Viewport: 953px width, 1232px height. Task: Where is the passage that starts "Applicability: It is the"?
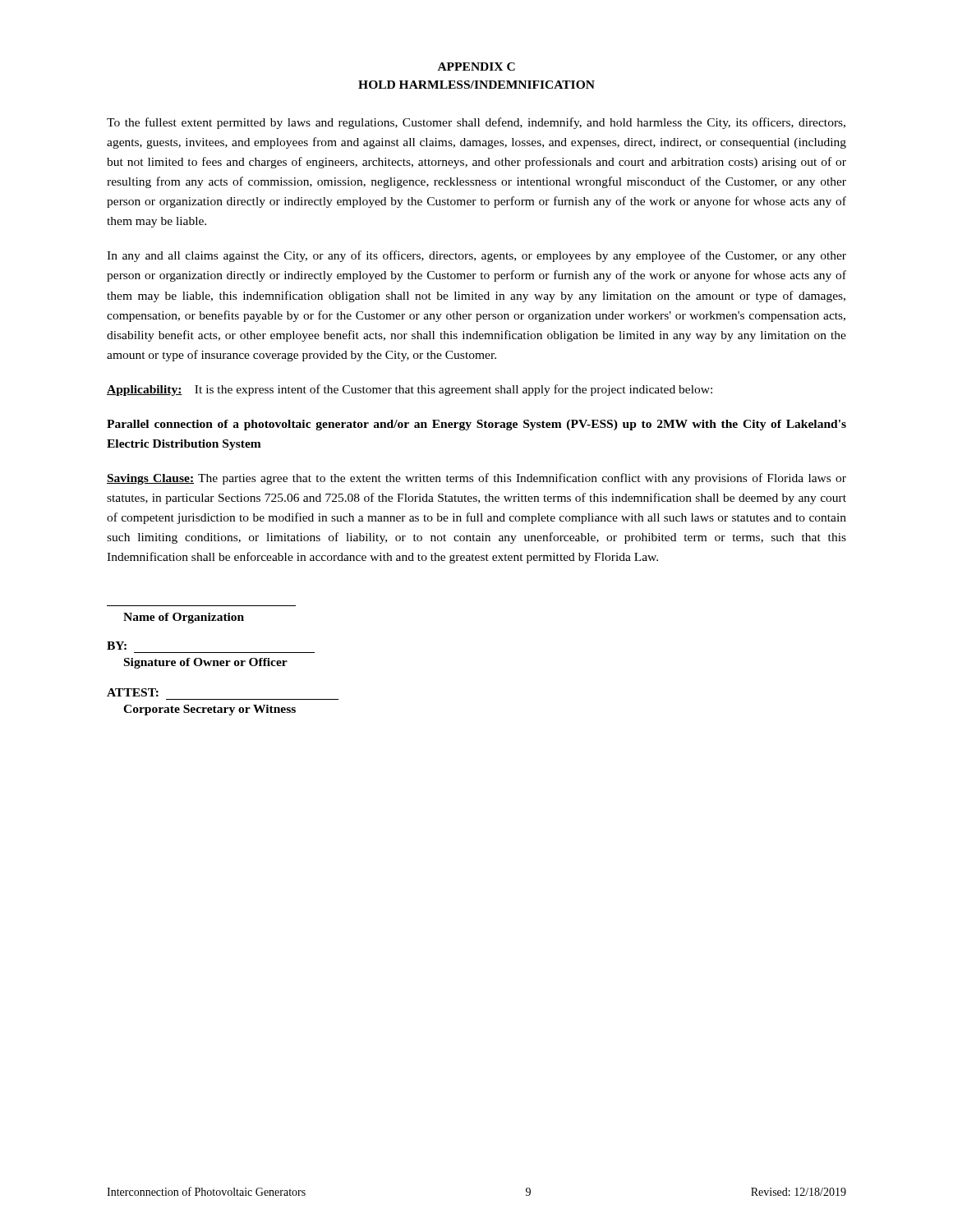pos(410,389)
